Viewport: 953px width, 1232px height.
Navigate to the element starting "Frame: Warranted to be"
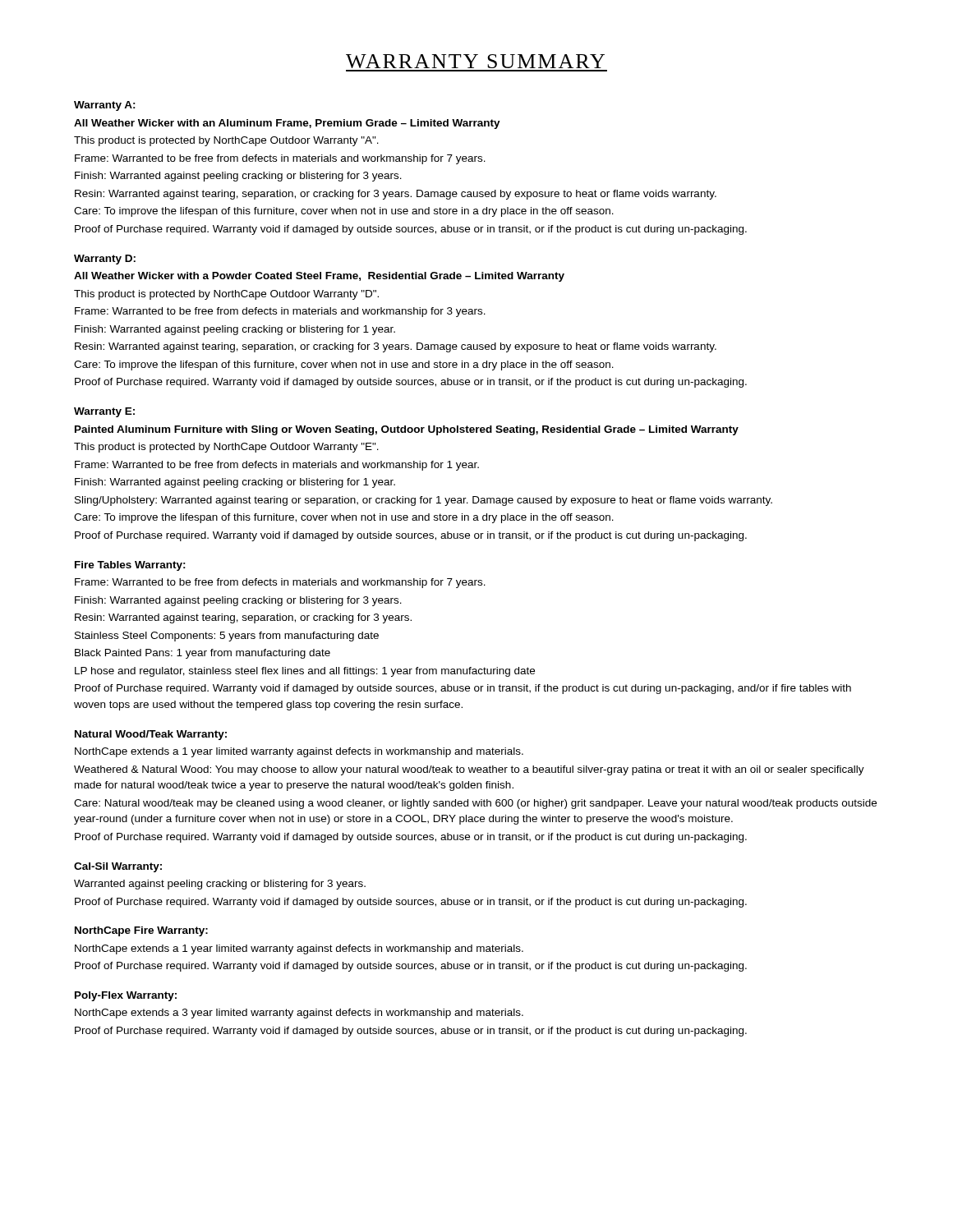(280, 583)
